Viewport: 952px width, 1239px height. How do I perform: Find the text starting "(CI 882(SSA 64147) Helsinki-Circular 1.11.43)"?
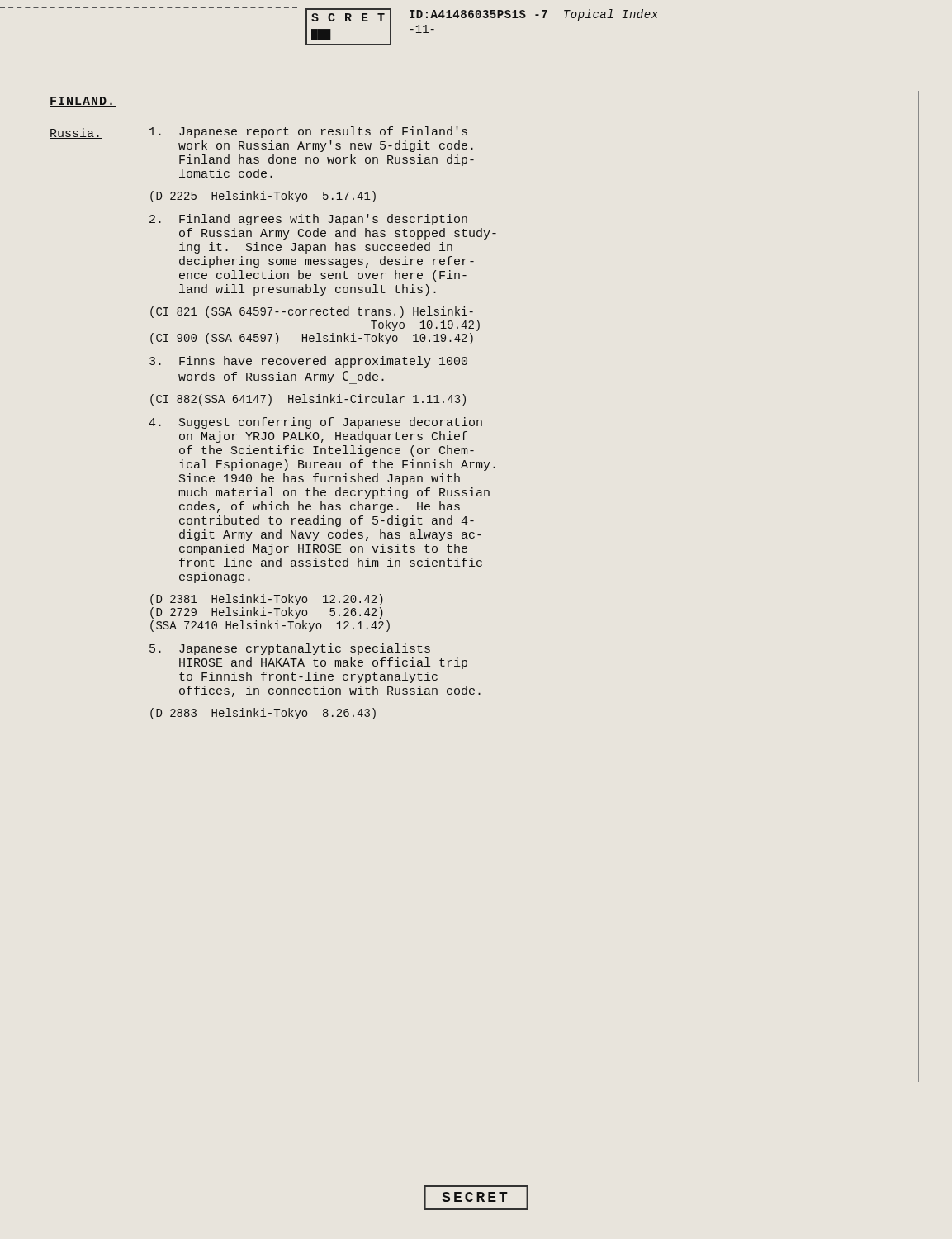click(x=308, y=400)
